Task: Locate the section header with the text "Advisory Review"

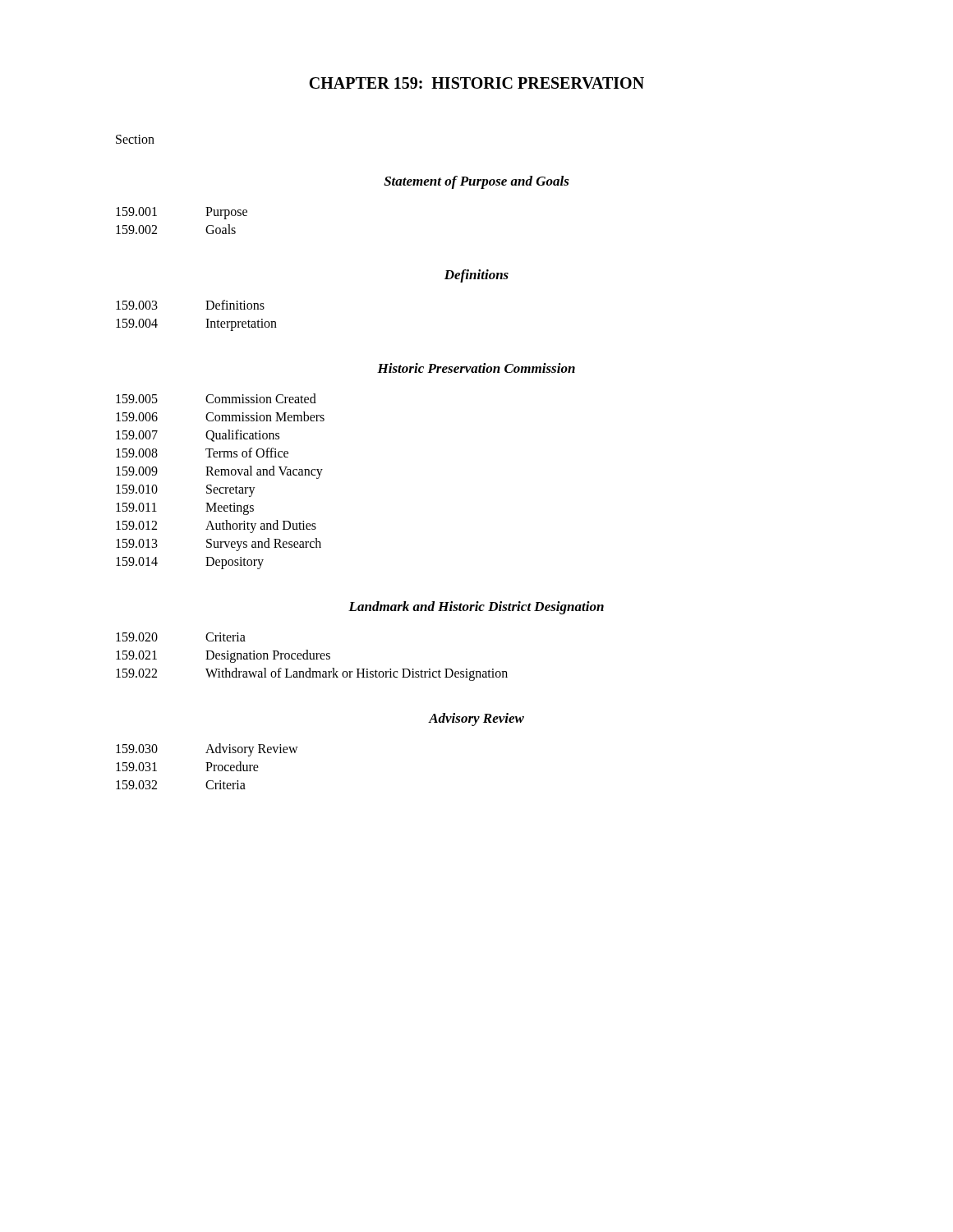Action: [x=476, y=718]
